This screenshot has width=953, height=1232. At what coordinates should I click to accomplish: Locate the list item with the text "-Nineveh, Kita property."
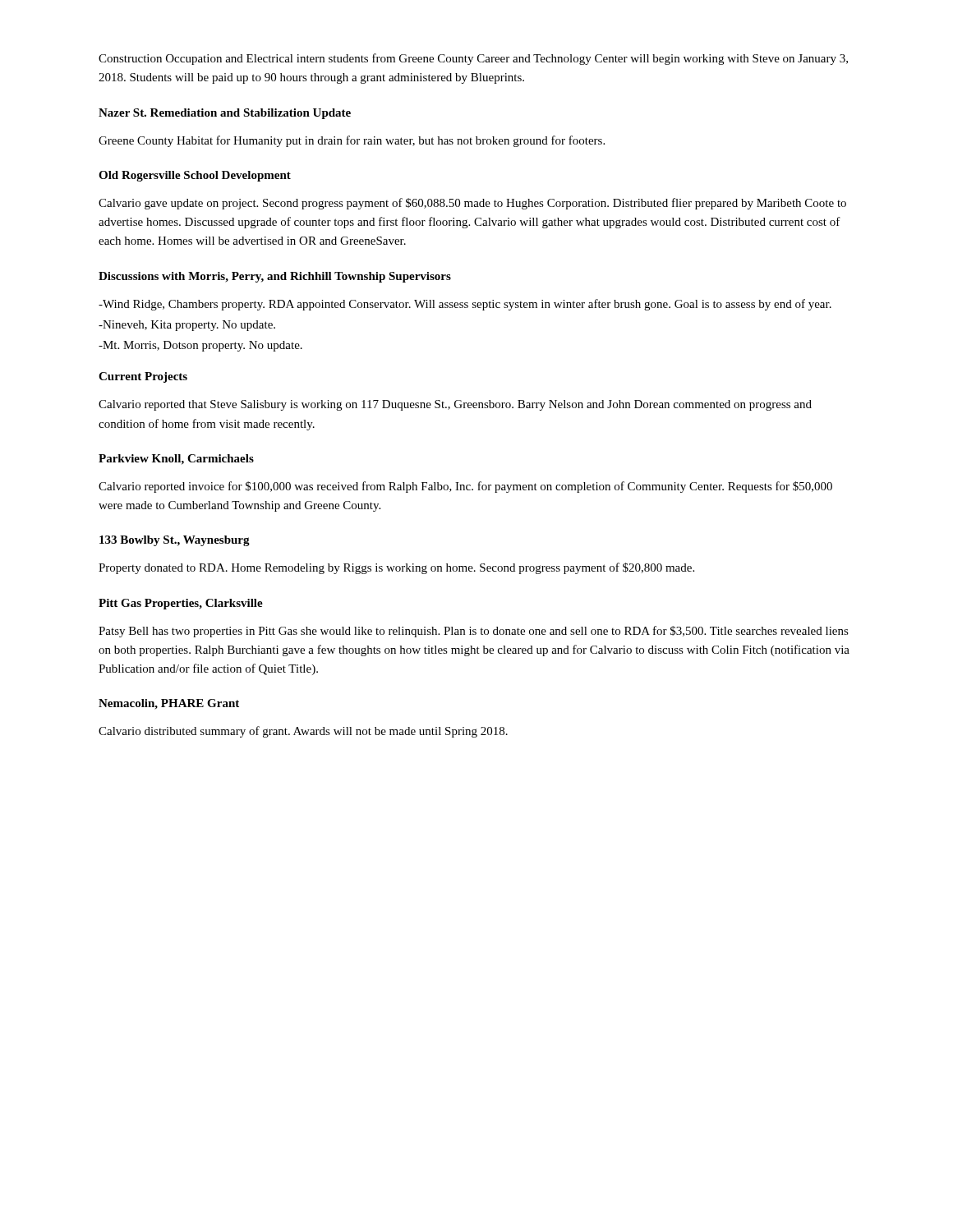pyautogui.click(x=187, y=324)
